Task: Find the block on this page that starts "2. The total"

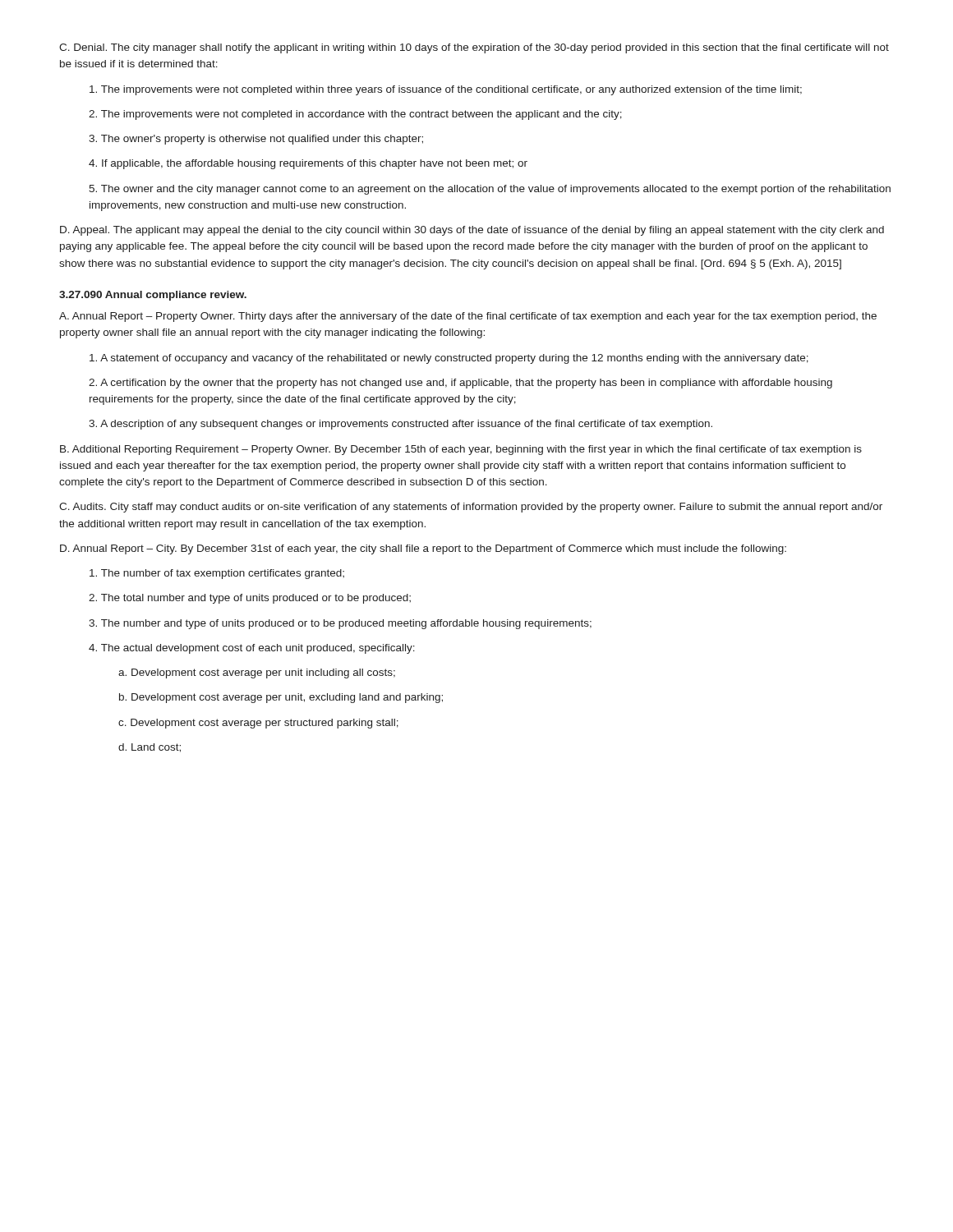Action: coord(250,599)
